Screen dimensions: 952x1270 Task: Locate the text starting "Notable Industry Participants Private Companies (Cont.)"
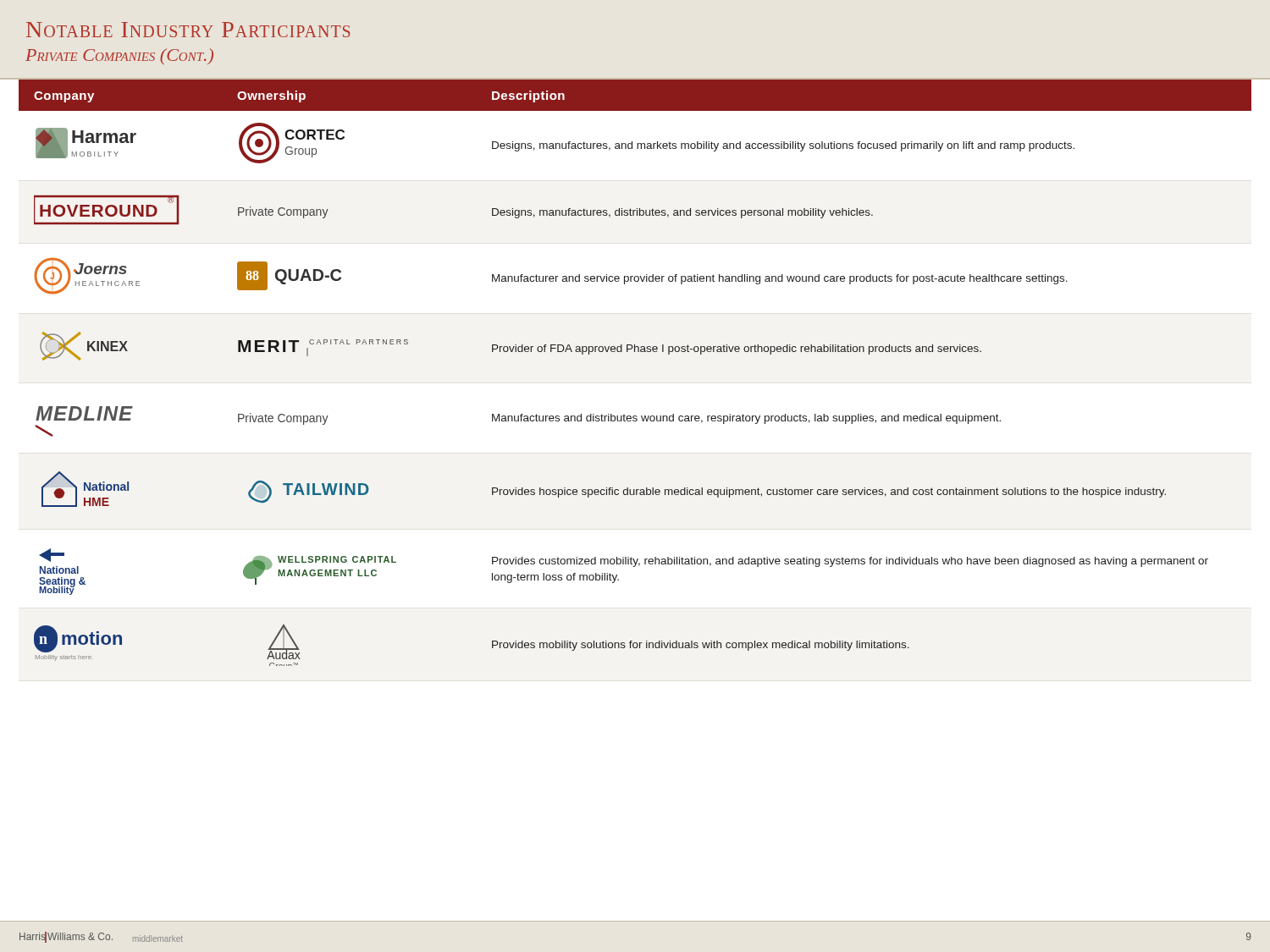point(188,30)
